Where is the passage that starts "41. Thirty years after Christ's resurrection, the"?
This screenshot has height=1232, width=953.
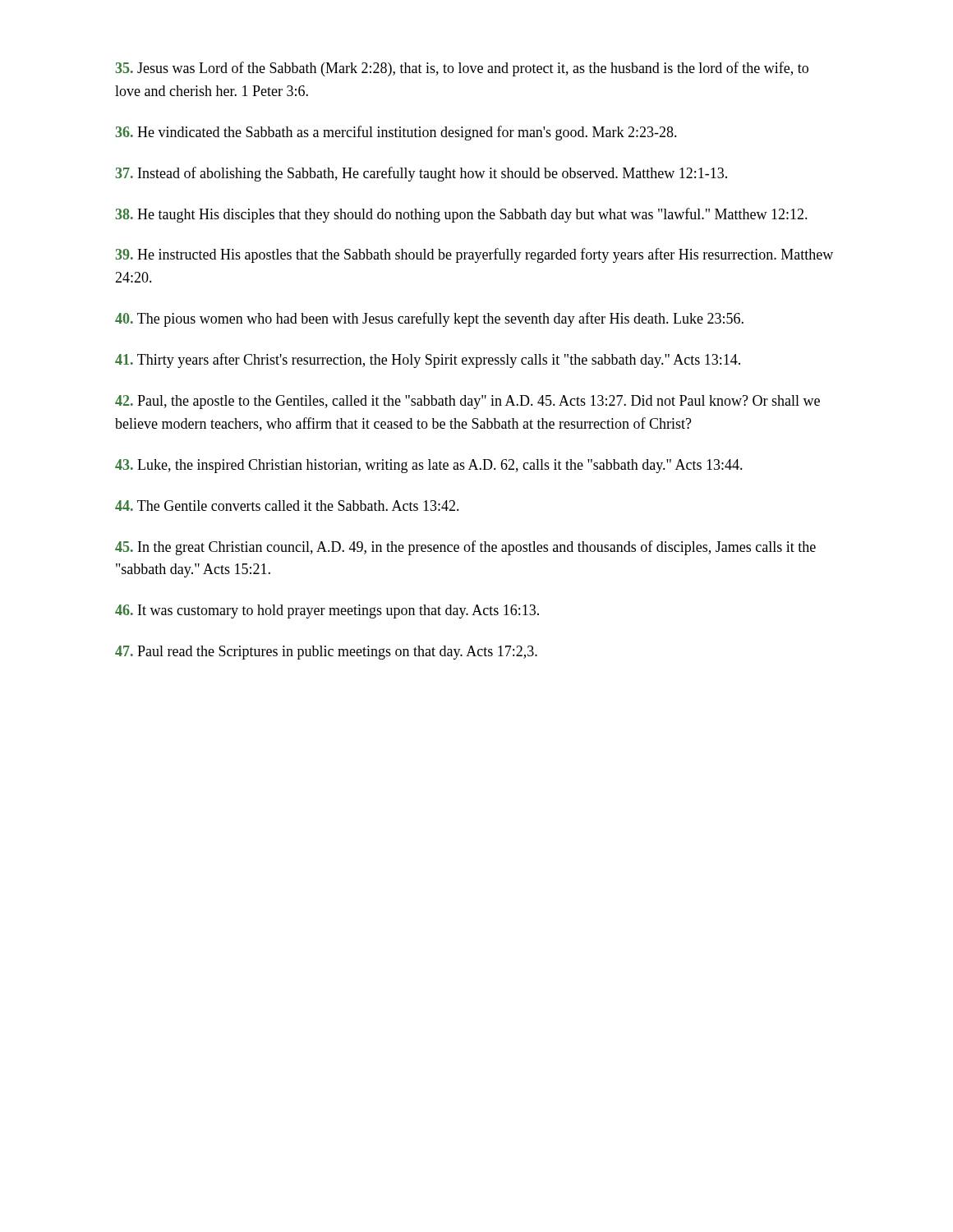click(x=428, y=360)
